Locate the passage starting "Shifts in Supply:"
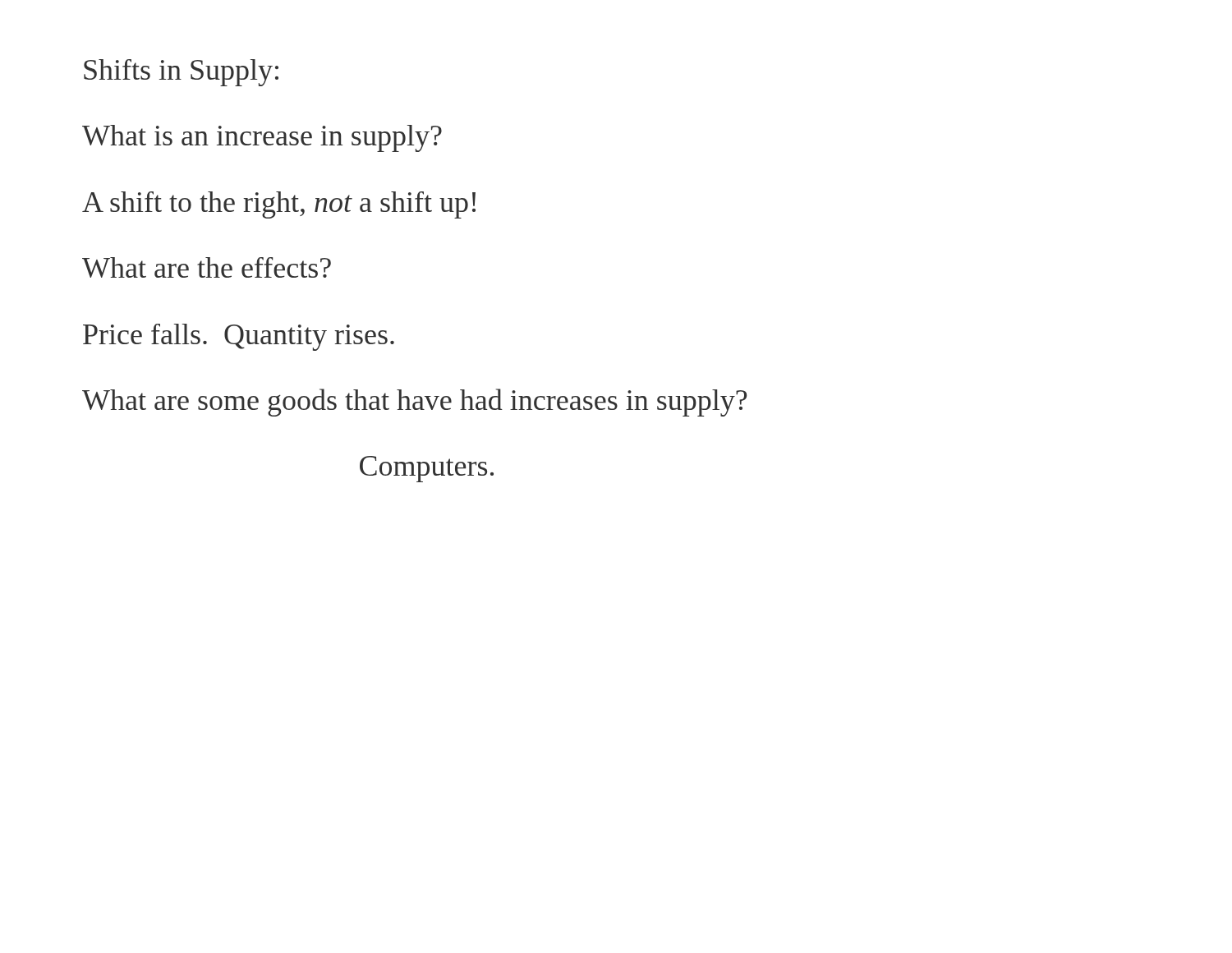Screen dimensions: 953x1232 tap(182, 70)
